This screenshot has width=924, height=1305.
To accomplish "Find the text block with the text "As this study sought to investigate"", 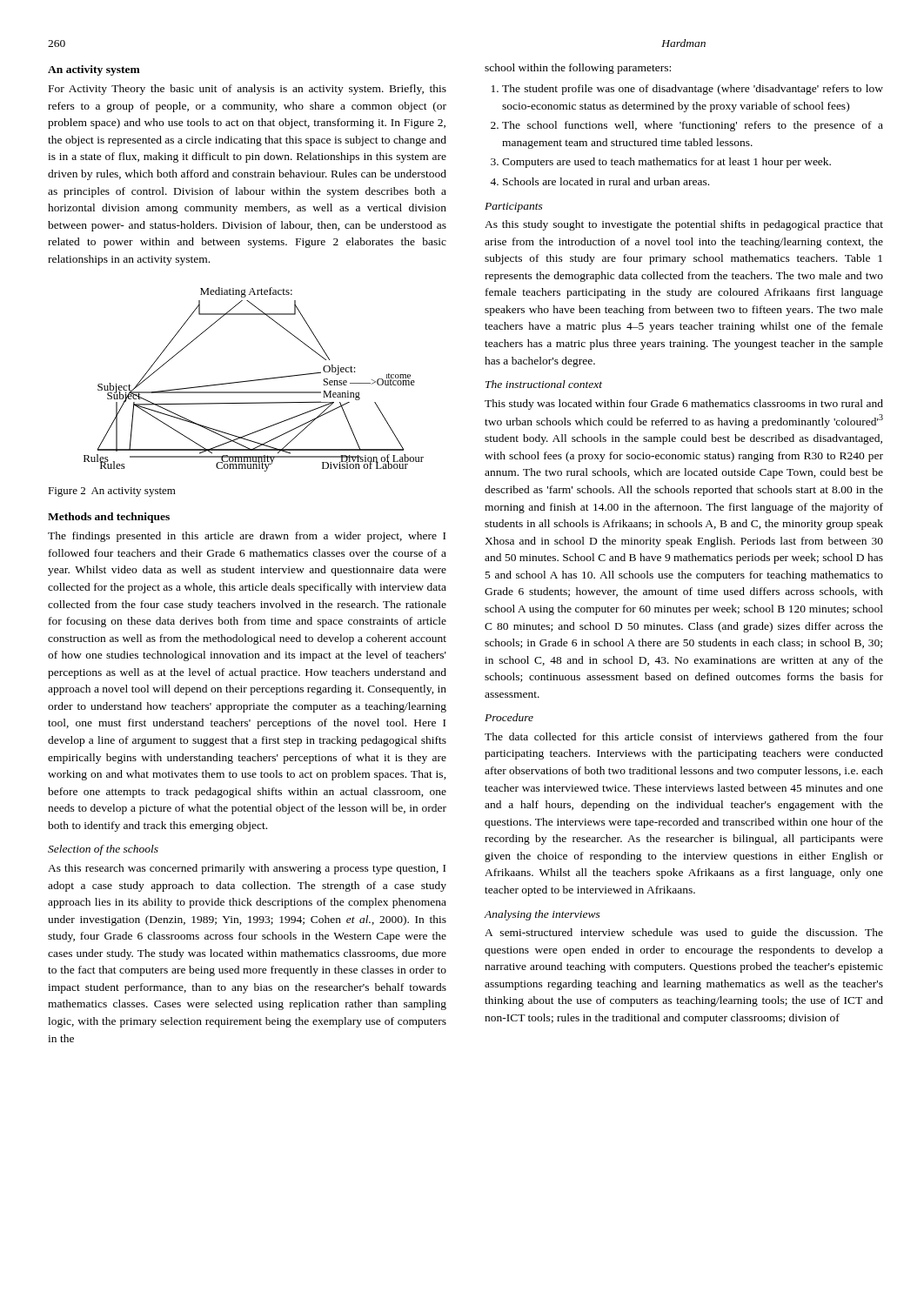I will click(x=684, y=292).
